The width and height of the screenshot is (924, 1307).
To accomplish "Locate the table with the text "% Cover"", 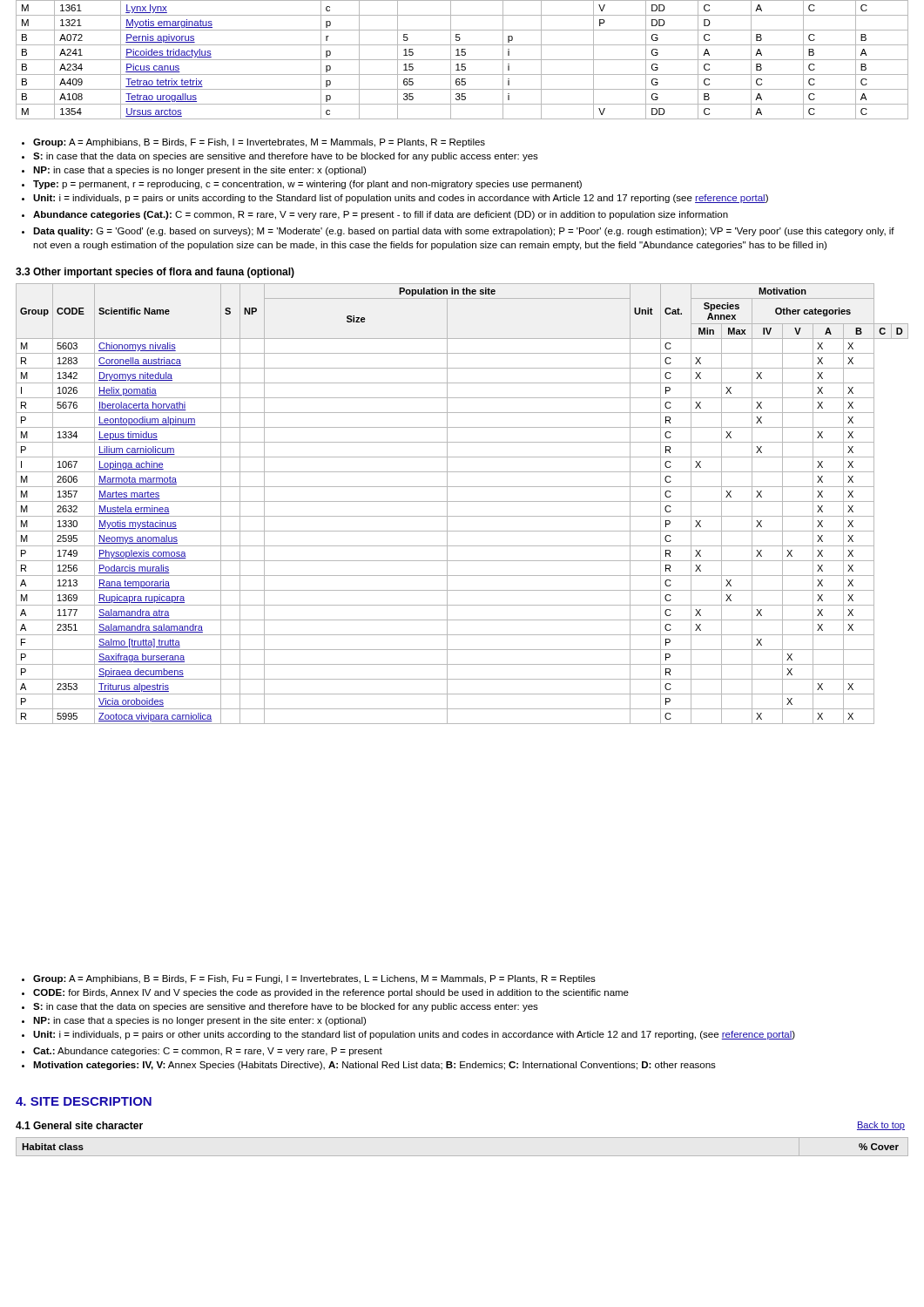I will [462, 1147].
